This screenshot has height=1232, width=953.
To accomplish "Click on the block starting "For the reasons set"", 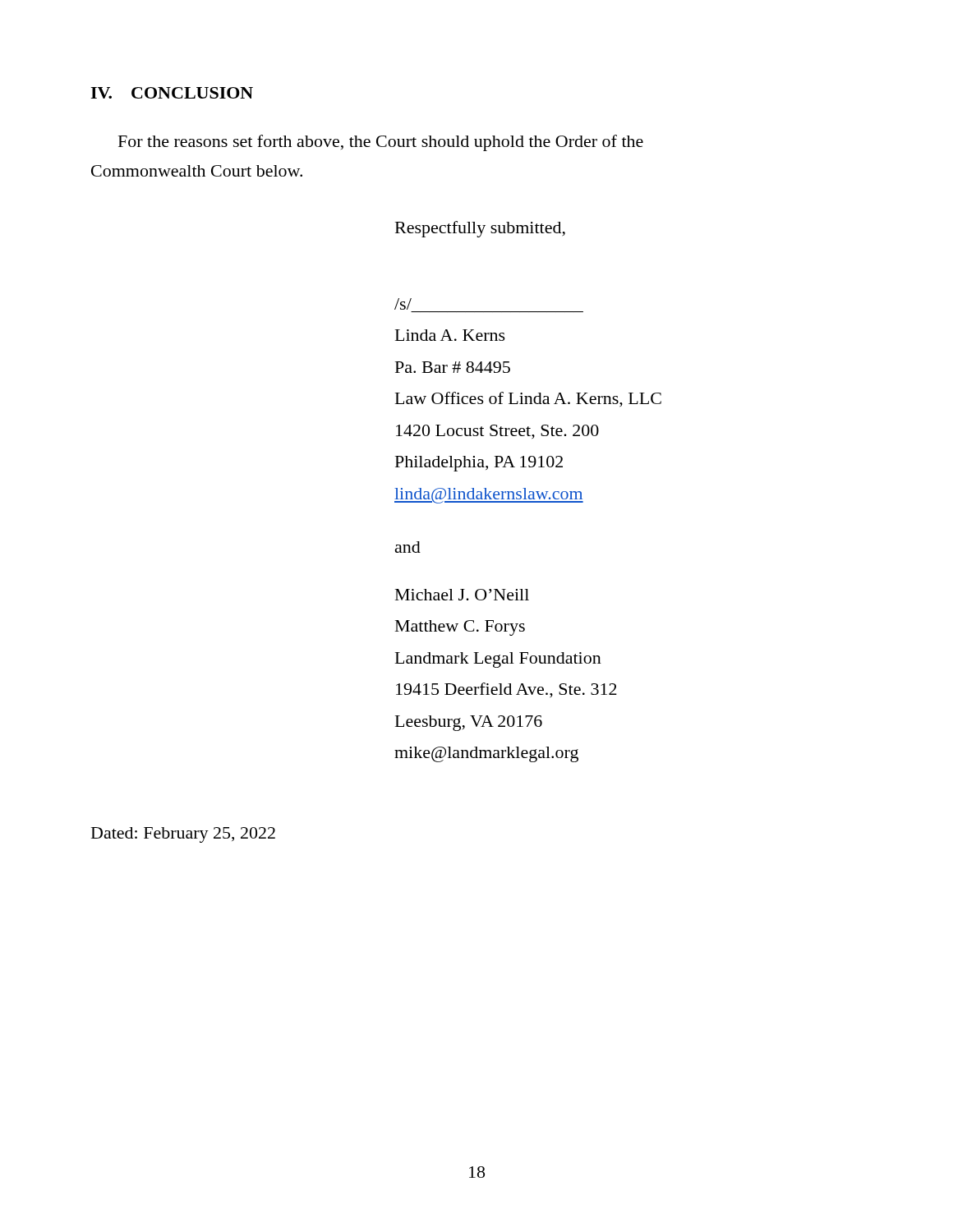I will (367, 141).
